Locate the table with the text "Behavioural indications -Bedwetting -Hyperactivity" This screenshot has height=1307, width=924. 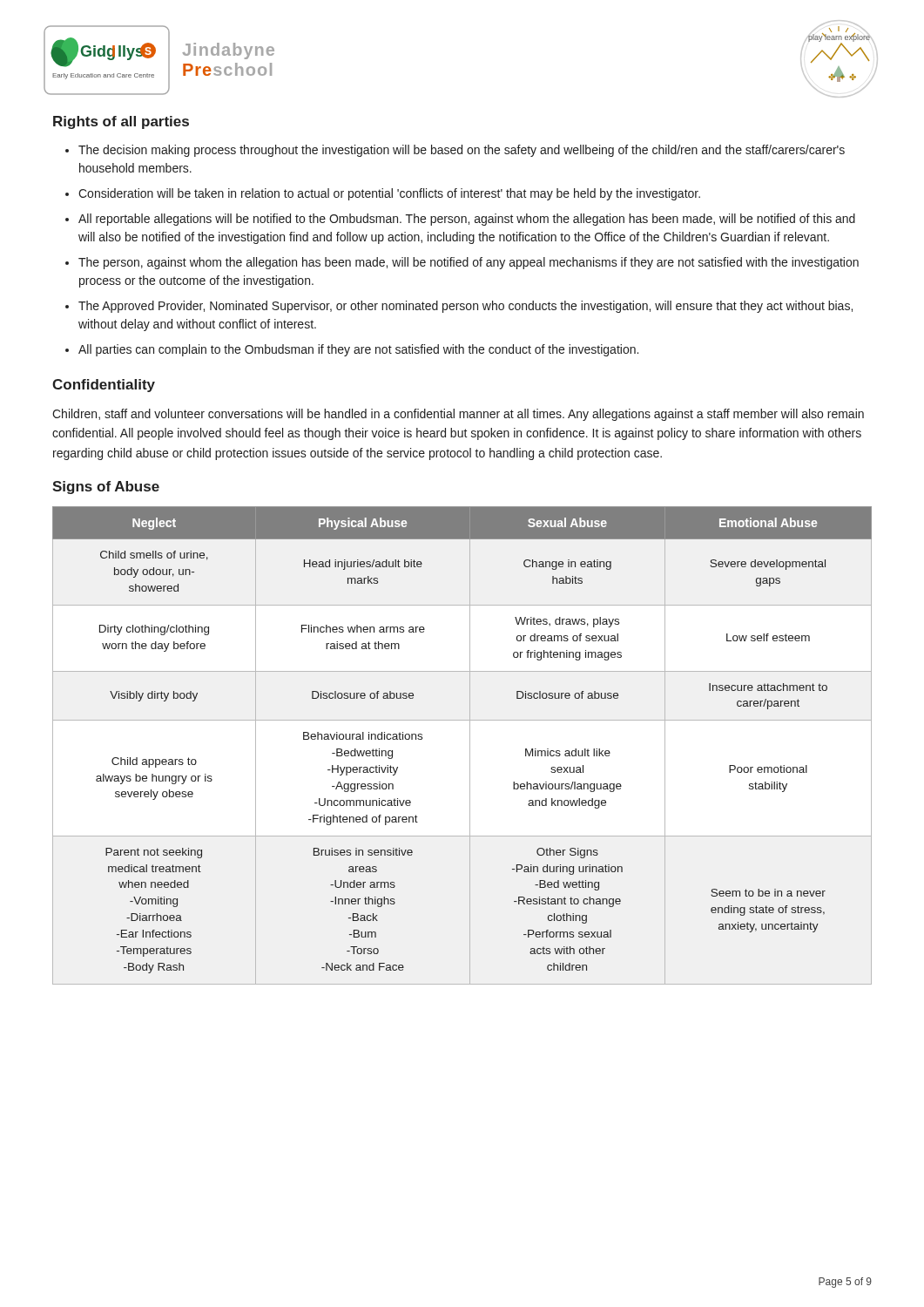[462, 745]
